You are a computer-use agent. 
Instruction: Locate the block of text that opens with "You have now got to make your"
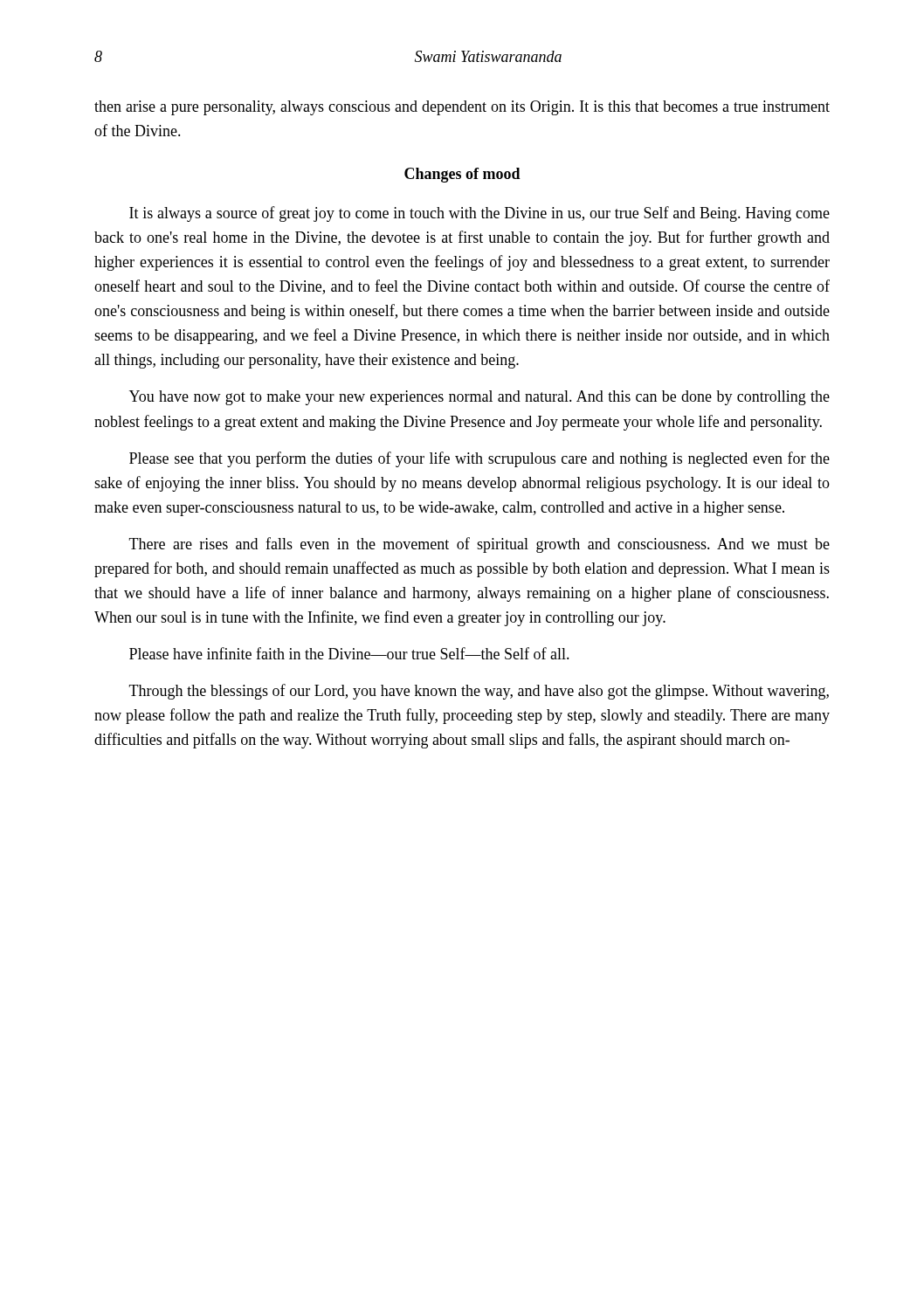pos(462,409)
